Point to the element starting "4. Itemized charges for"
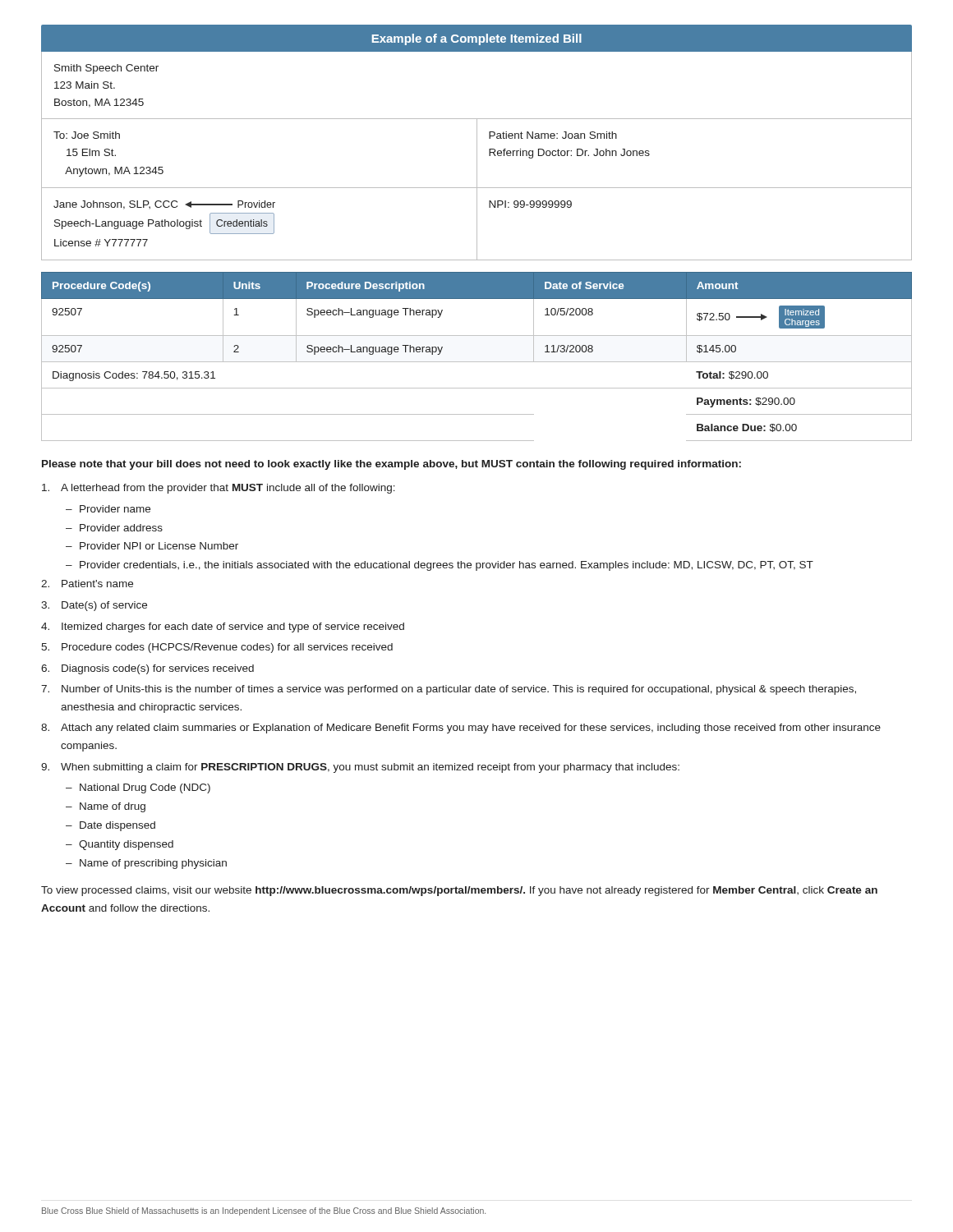The height and width of the screenshot is (1232, 953). click(x=223, y=626)
